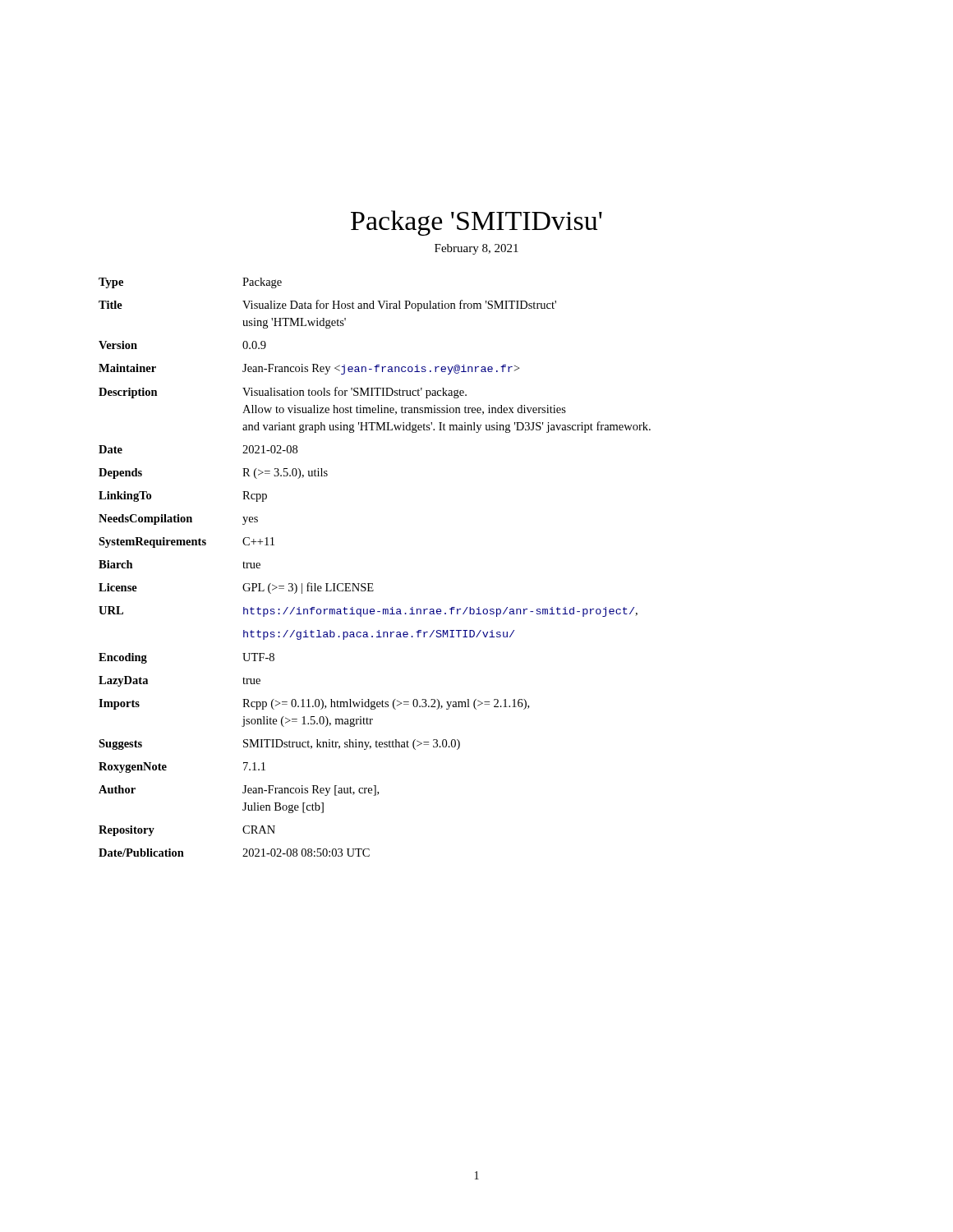Click where it says "February 8, 2021"
This screenshot has width=953, height=1232.
(476, 248)
